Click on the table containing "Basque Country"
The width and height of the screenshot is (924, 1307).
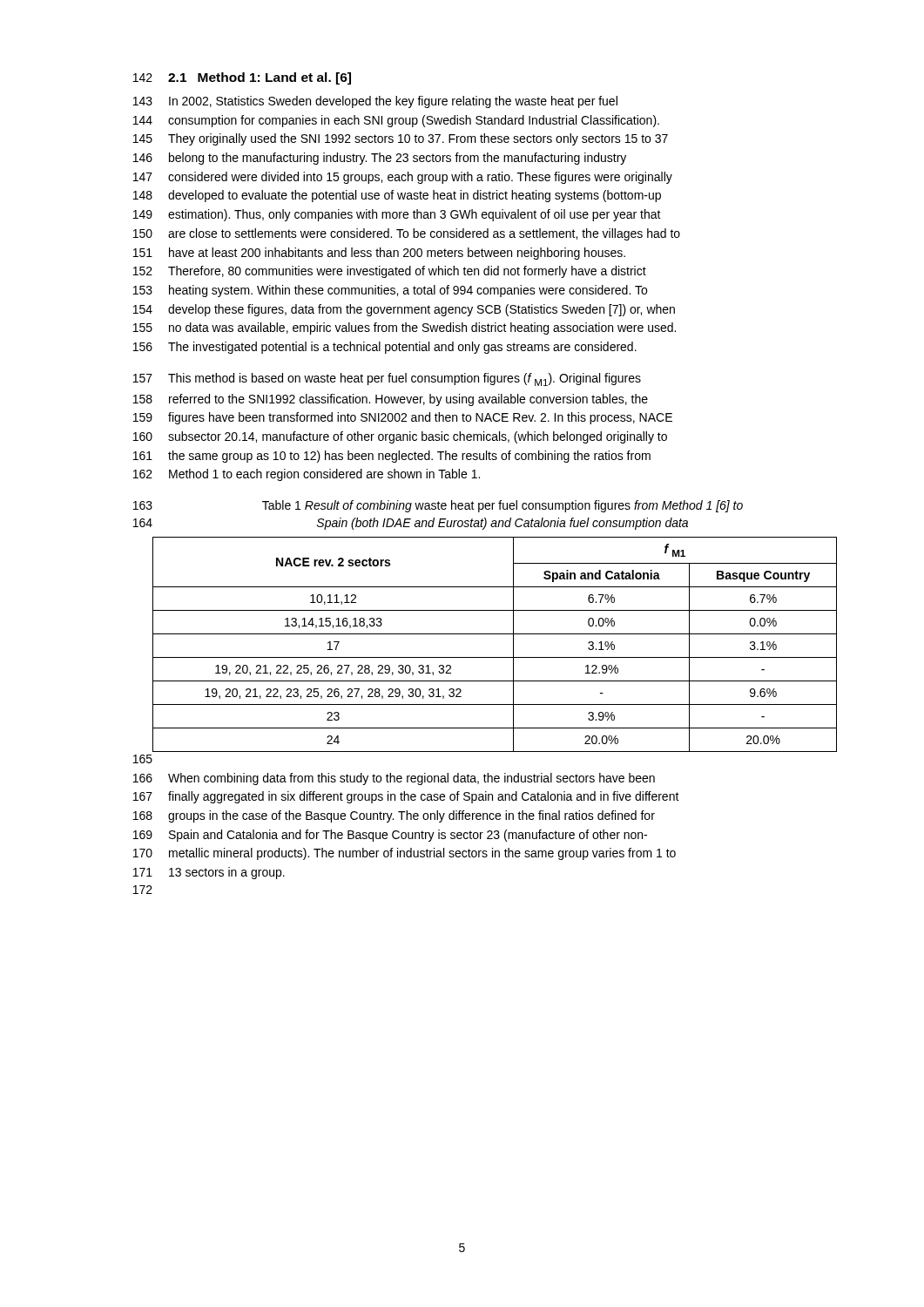pyautogui.click(x=495, y=644)
